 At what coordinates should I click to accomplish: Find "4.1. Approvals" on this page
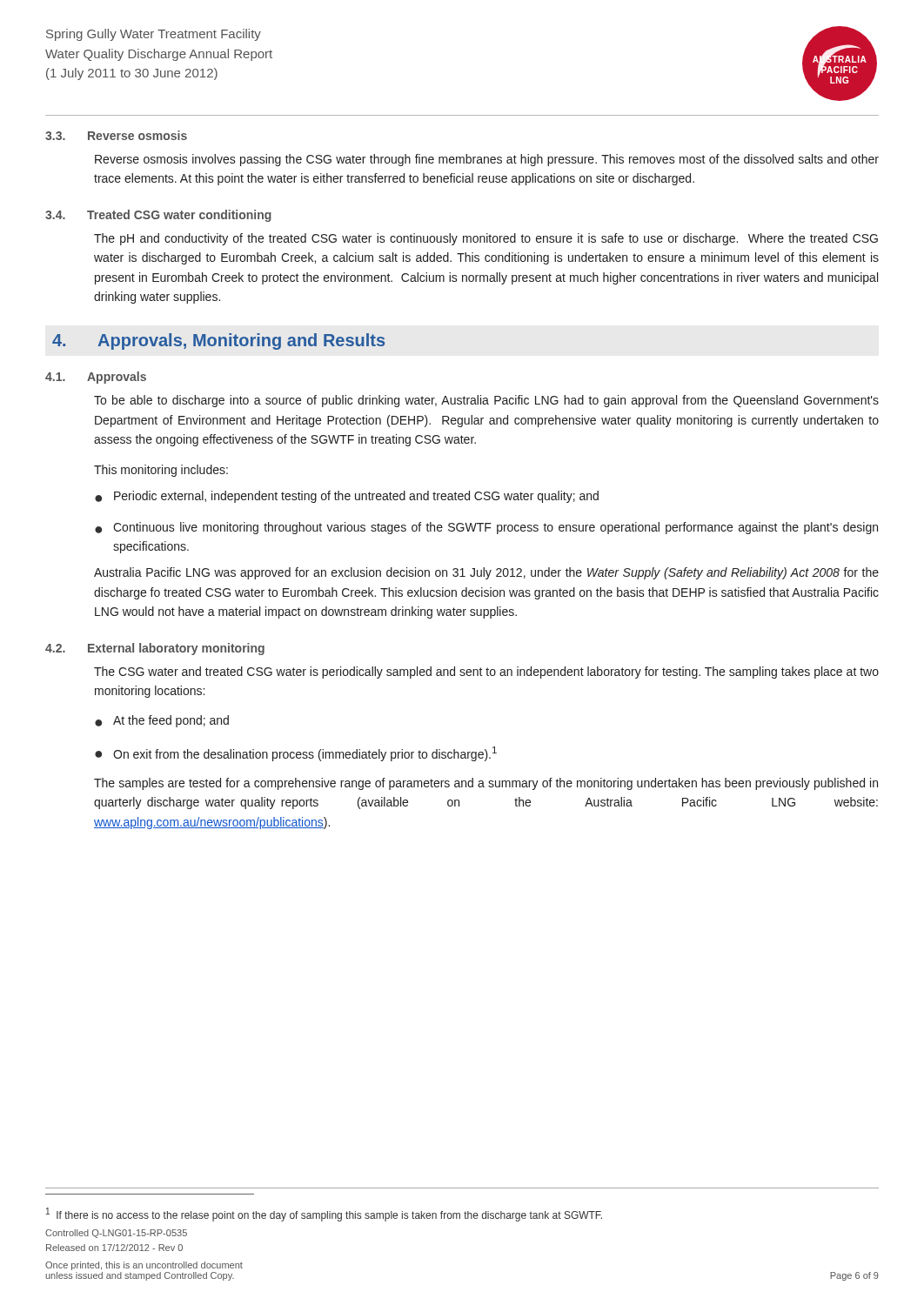[x=96, y=377]
